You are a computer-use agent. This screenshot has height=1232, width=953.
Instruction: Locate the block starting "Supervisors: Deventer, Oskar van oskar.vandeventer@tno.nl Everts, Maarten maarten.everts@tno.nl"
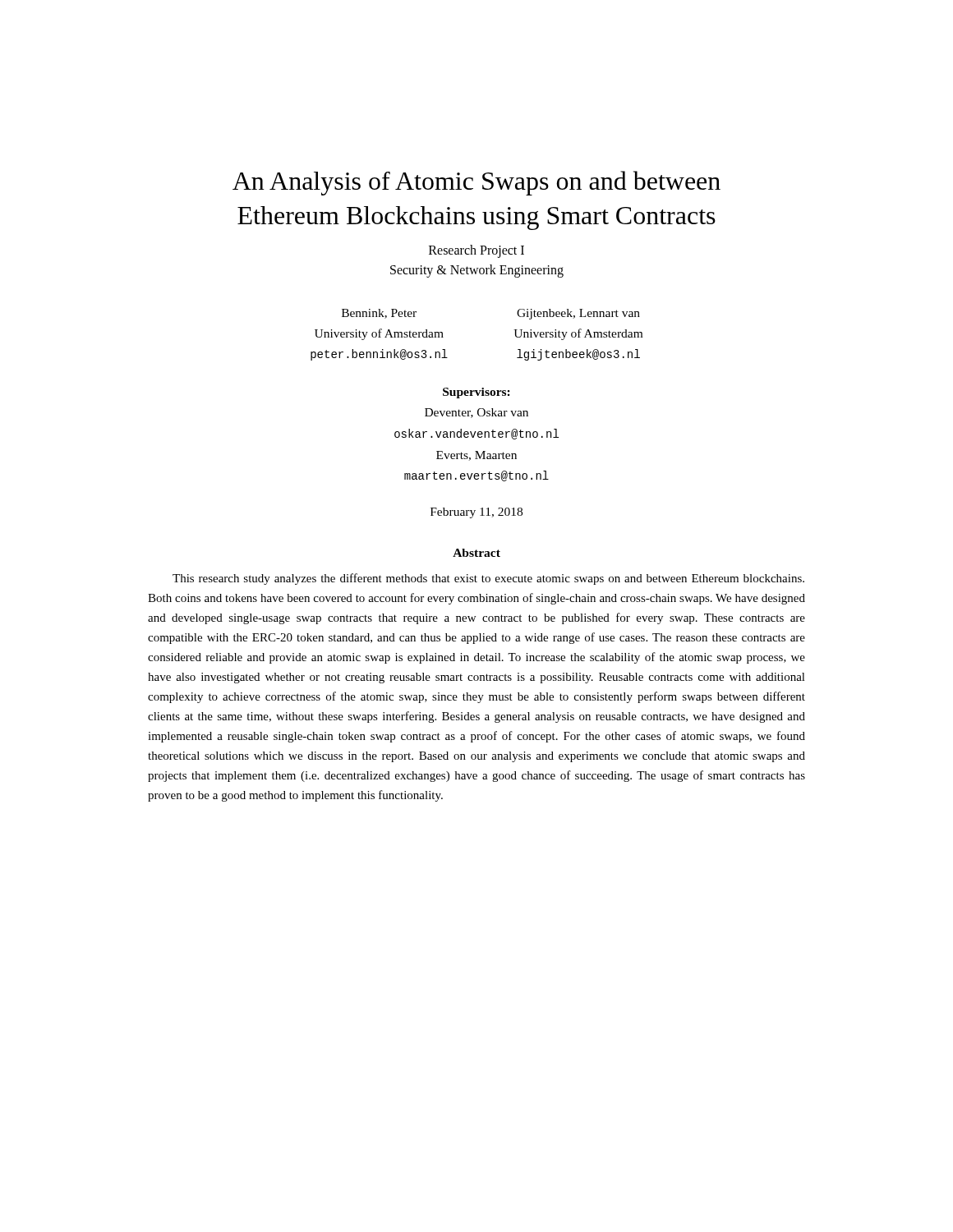coord(476,434)
